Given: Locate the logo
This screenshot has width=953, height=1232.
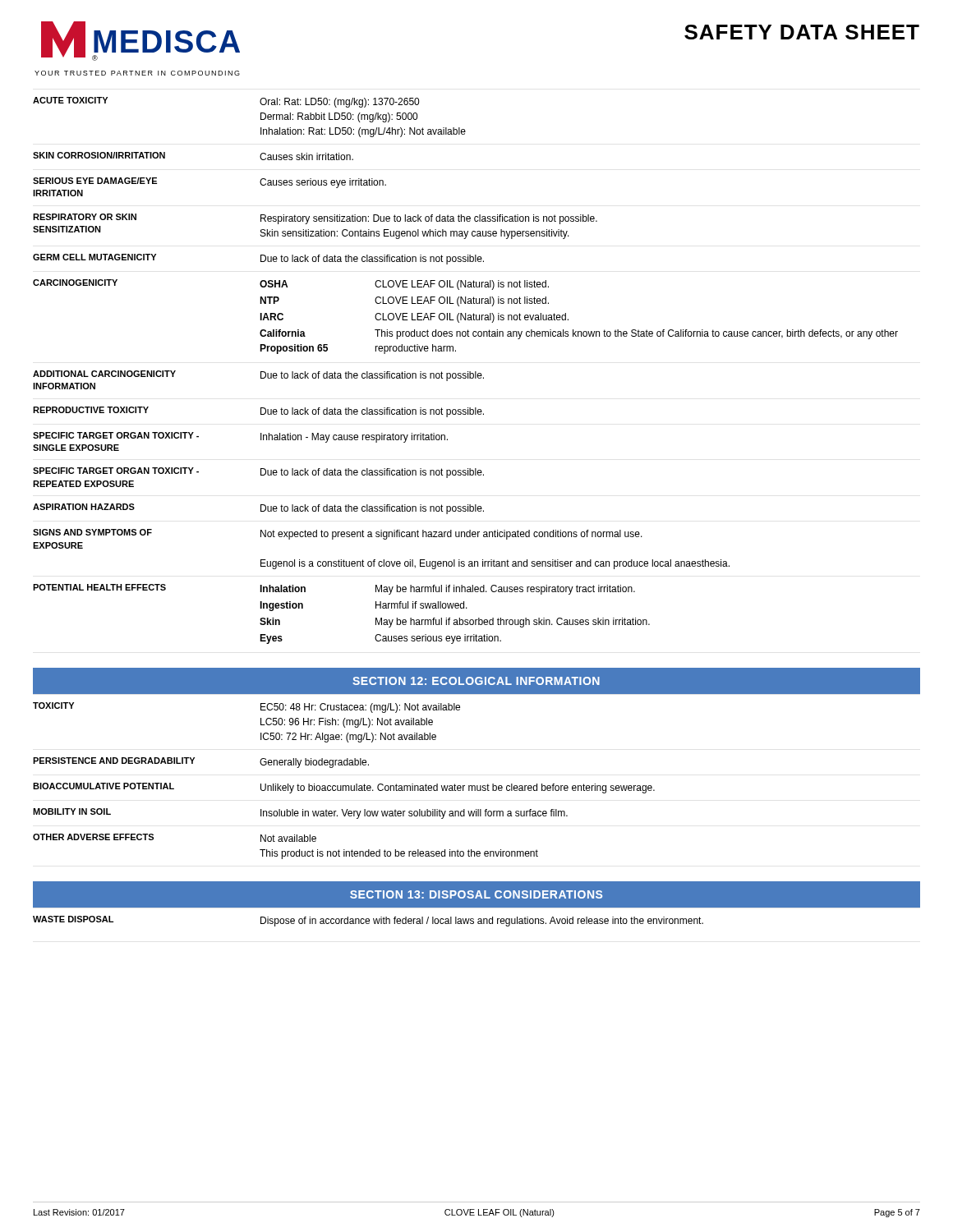Looking at the screenshot, I should 123,39.
